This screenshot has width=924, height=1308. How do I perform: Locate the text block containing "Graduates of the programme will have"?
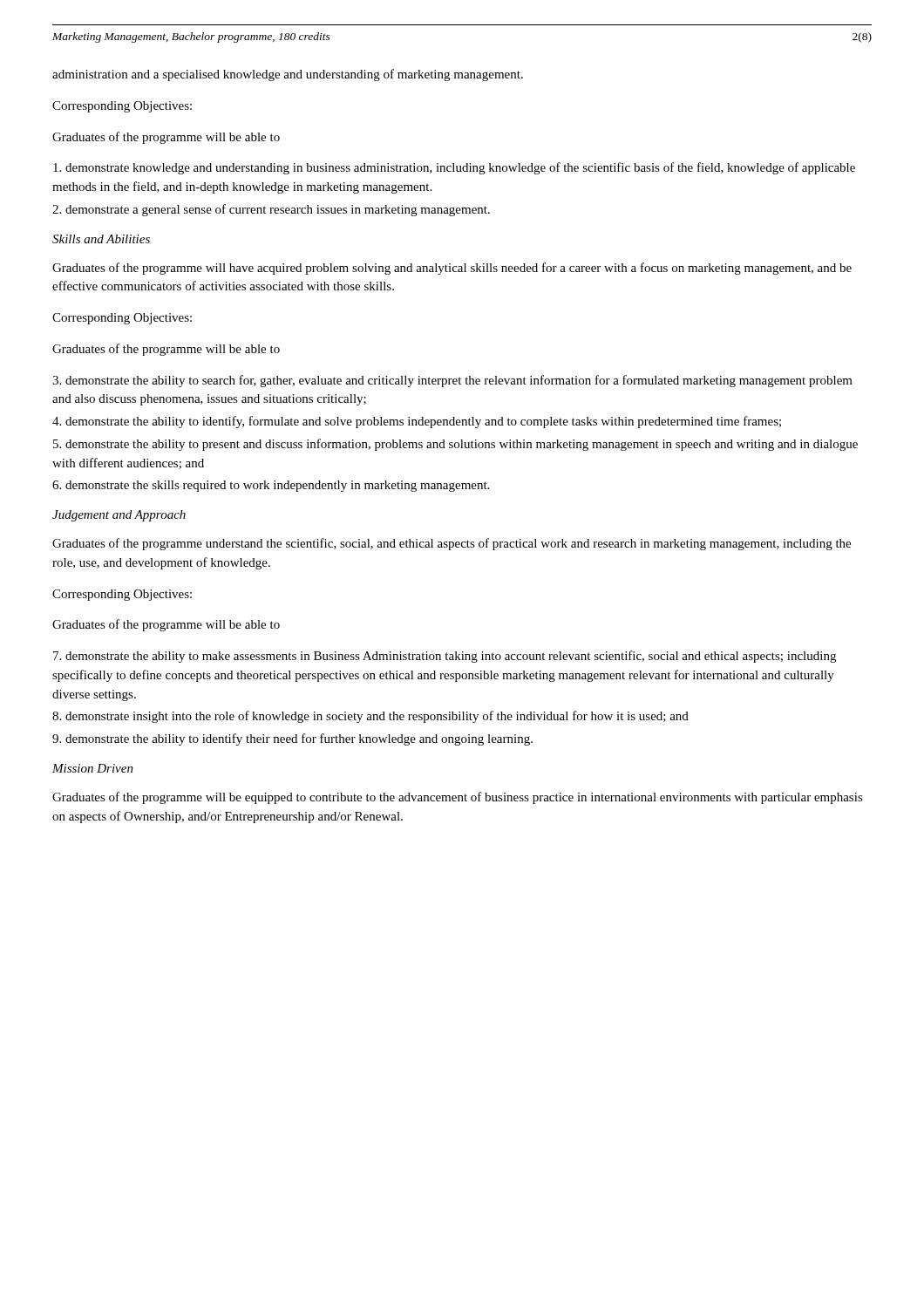(x=452, y=277)
